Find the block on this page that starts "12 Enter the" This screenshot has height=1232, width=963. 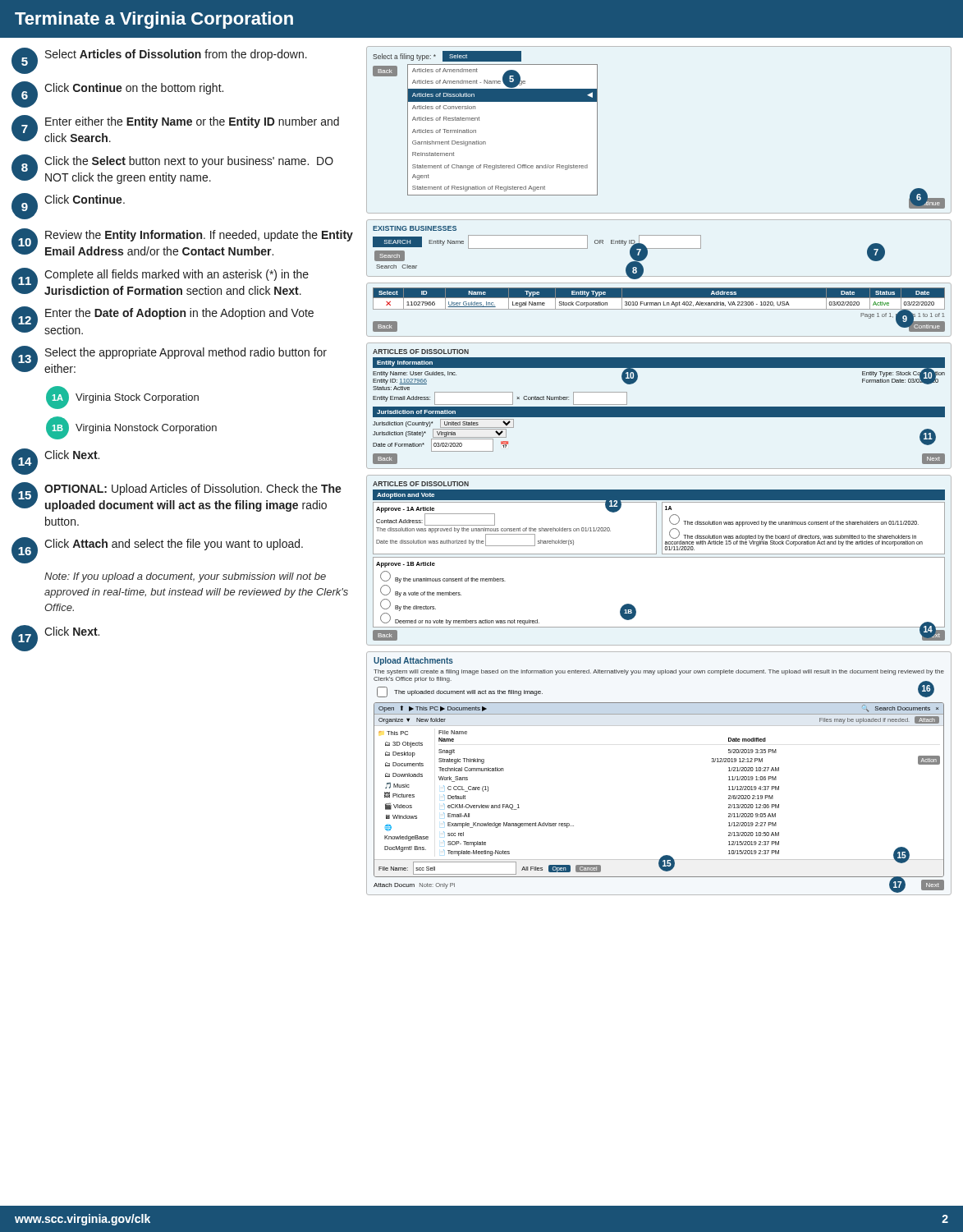coord(183,322)
